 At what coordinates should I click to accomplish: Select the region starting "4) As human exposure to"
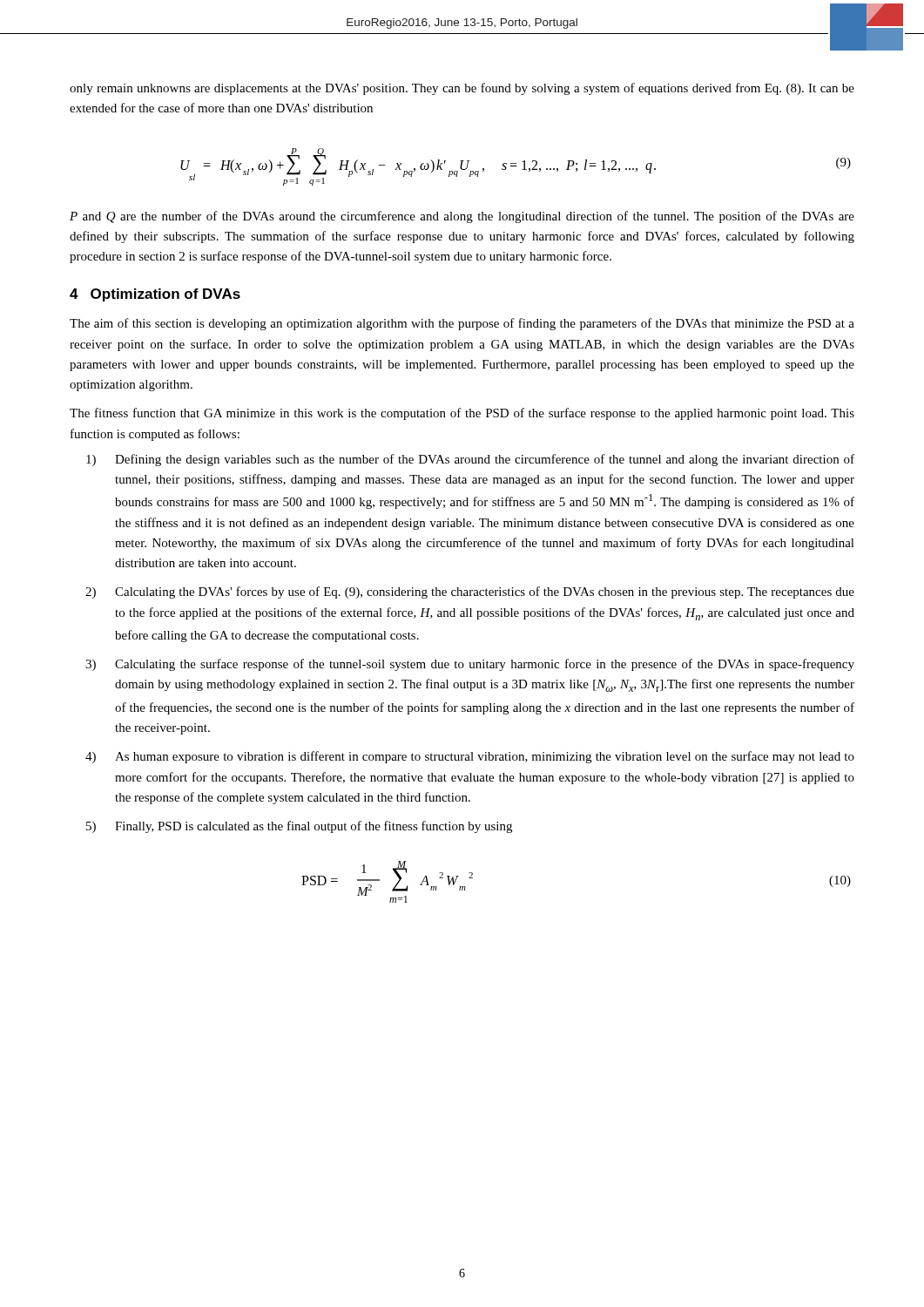click(x=462, y=777)
